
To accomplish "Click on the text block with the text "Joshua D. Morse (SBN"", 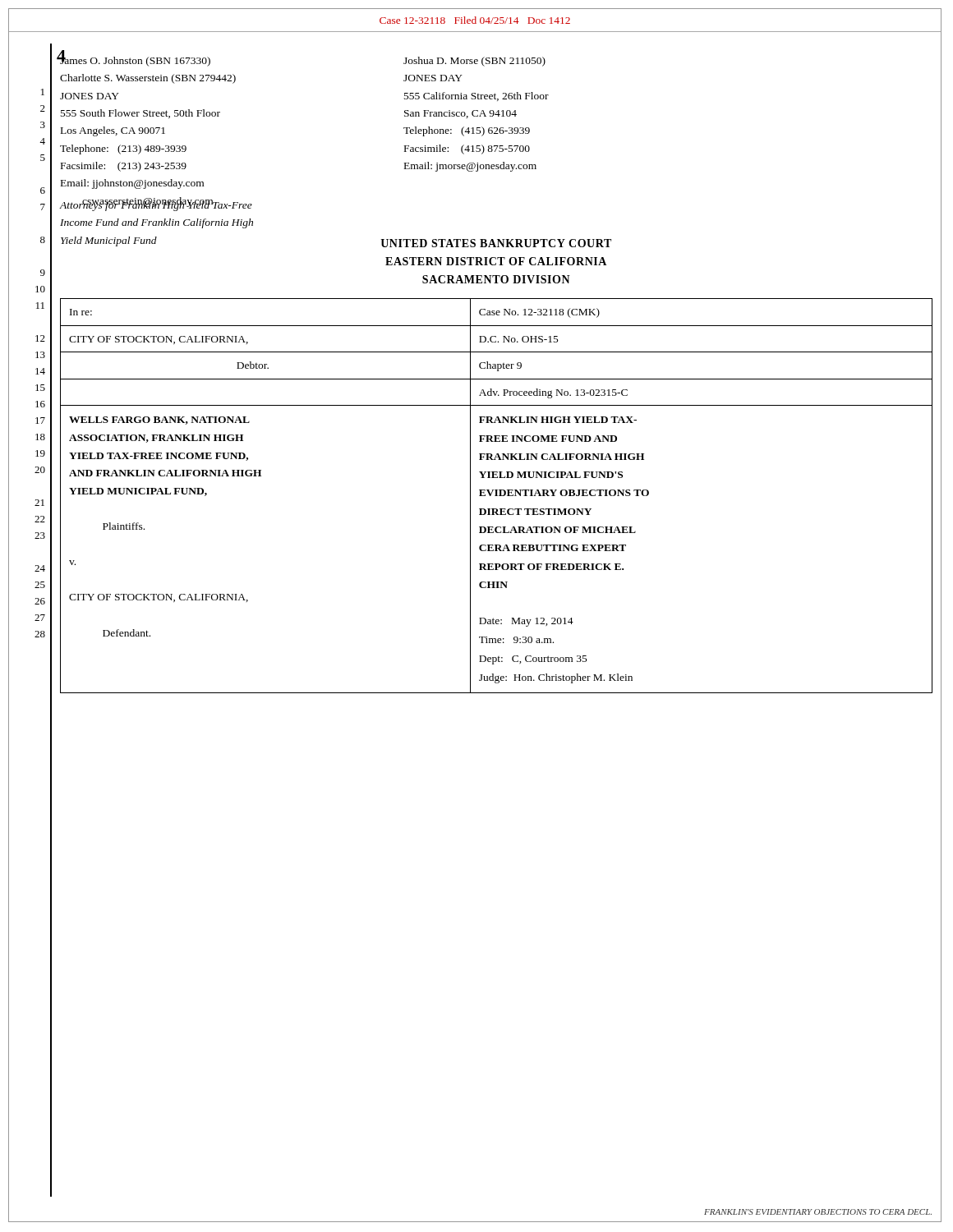I will tap(476, 113).
